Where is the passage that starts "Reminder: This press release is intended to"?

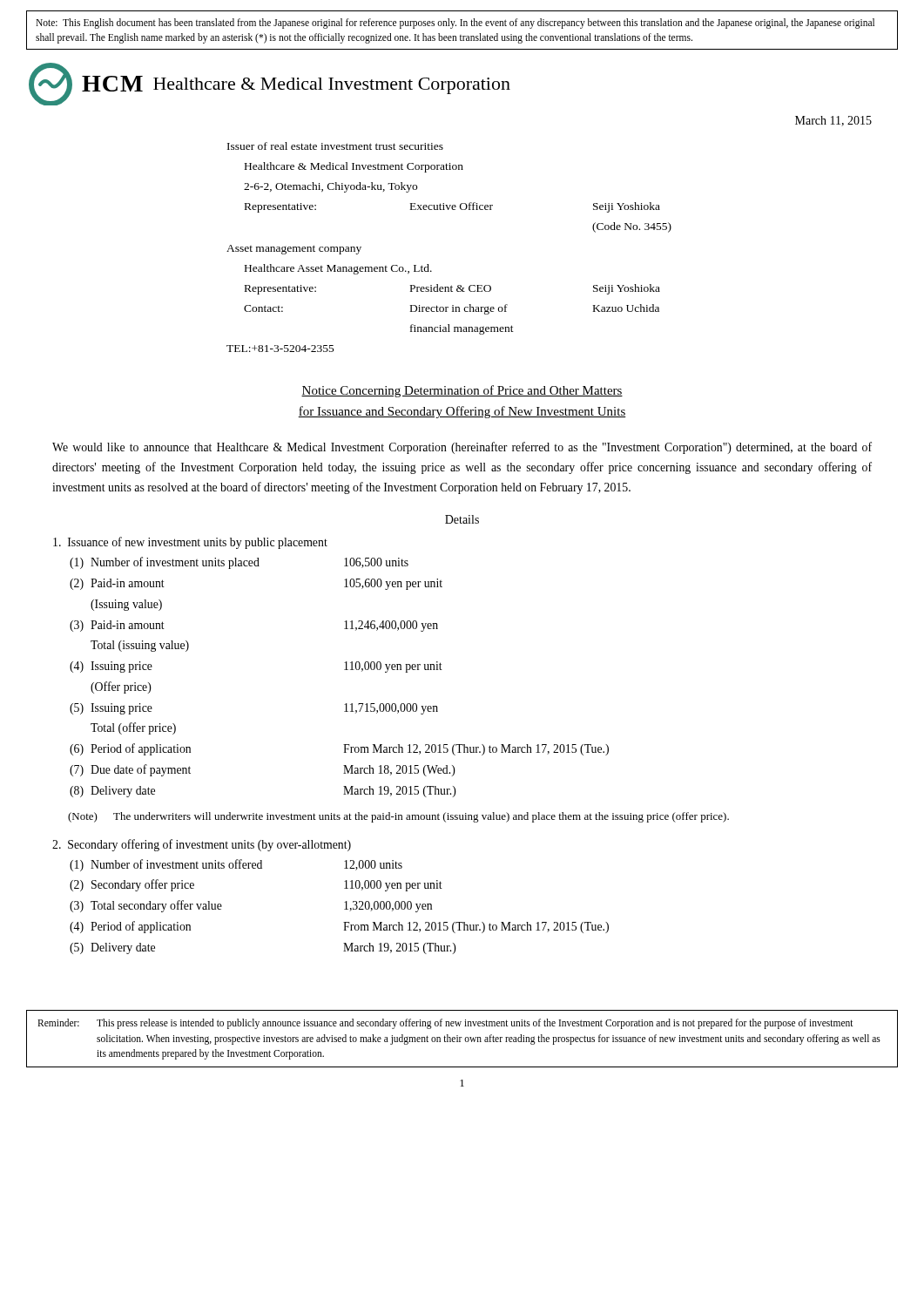[462, 1039]
